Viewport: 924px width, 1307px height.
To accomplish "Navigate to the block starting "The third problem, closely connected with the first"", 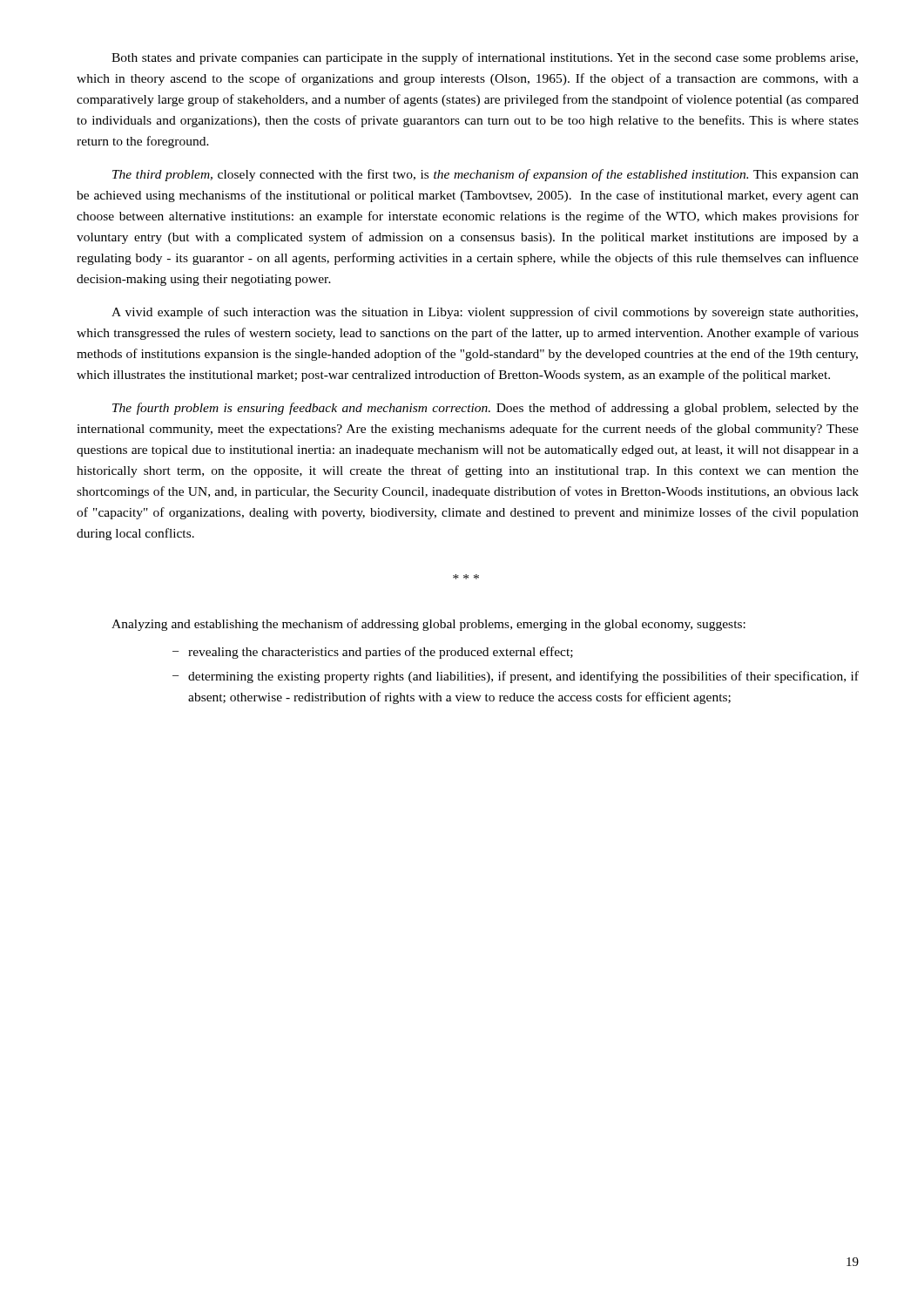I will click(468, 227).
